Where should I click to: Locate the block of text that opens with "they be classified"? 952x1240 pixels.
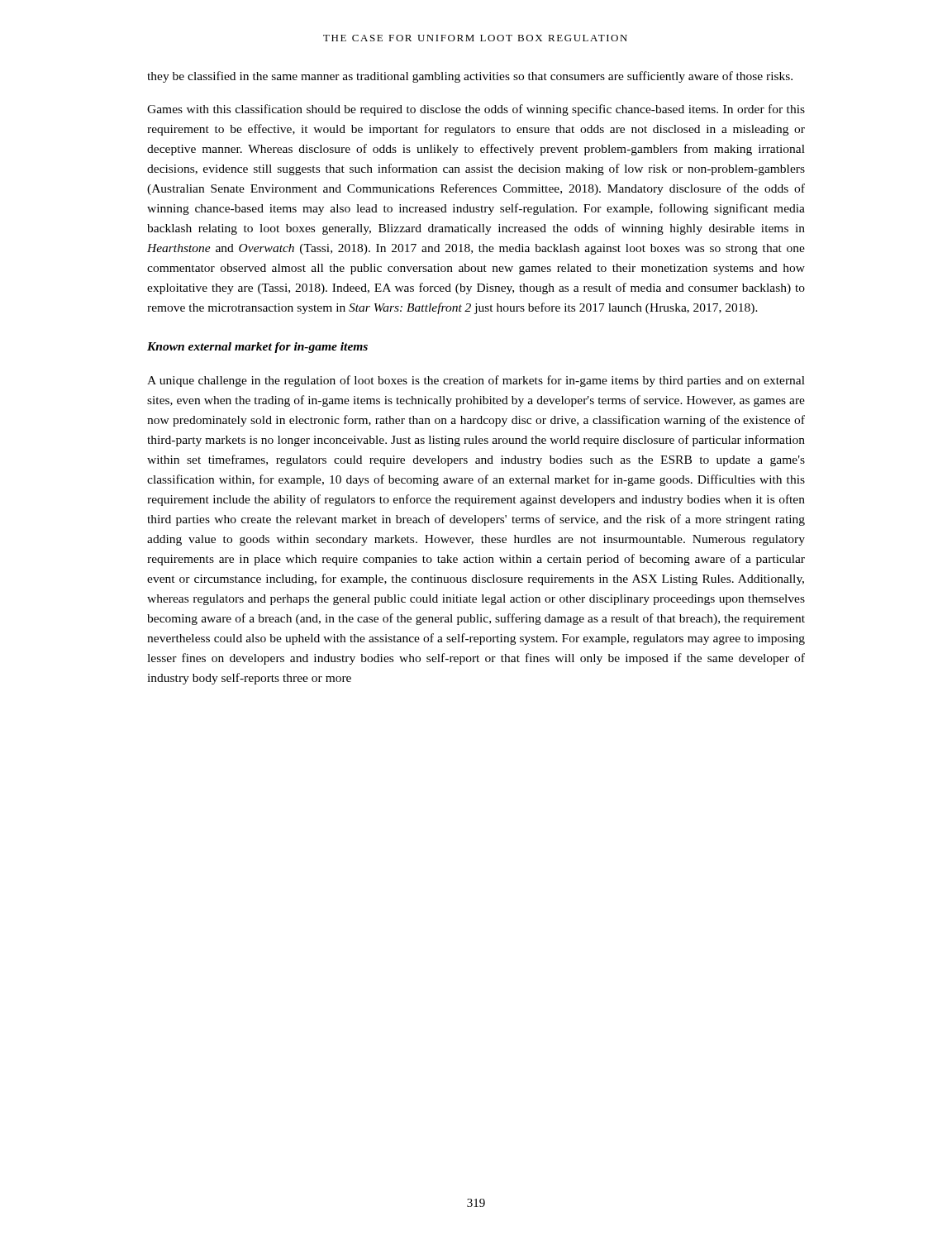(470, 76)
